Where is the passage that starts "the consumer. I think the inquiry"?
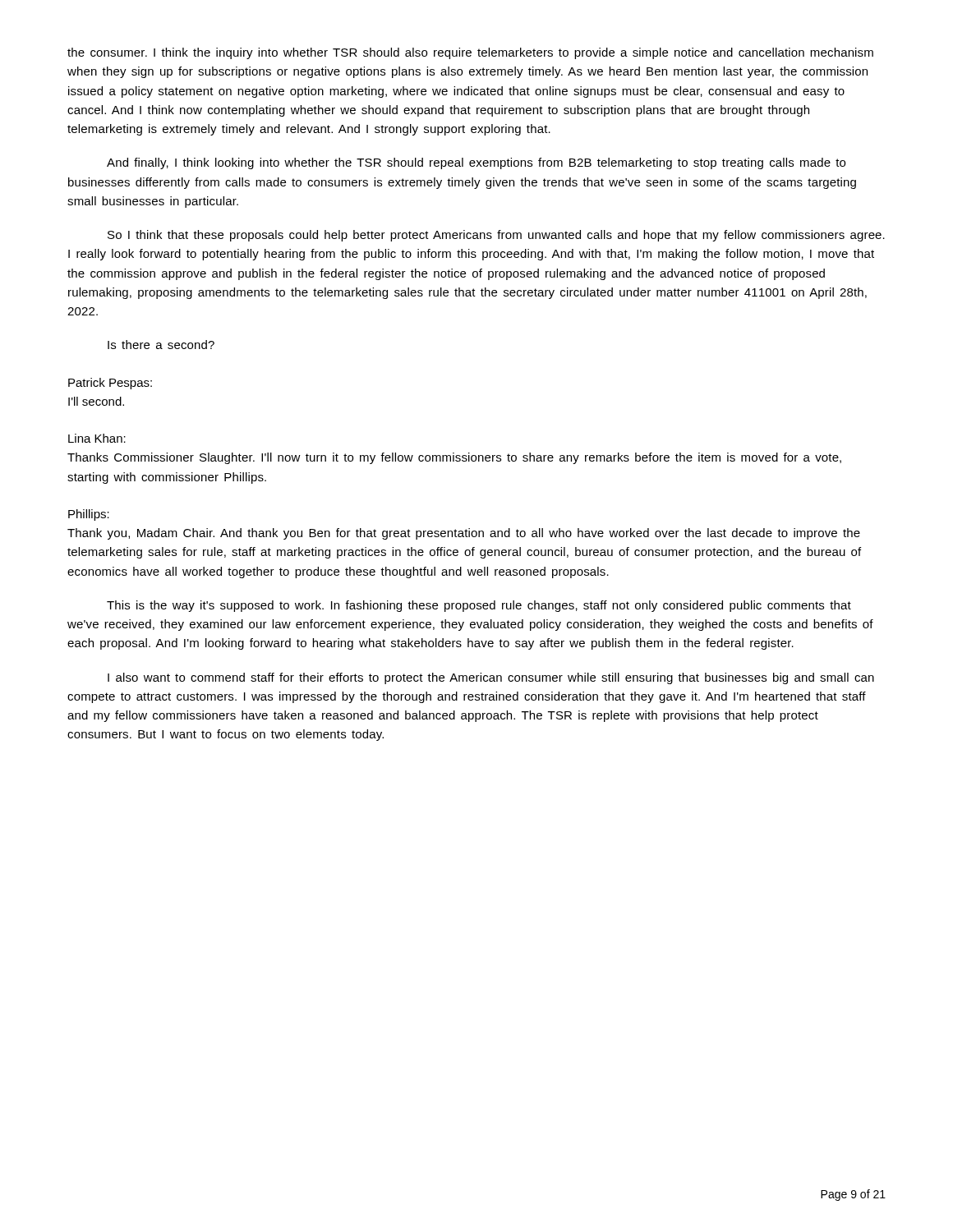Viewport: 953px width, 1232px height. click(x=471, y=90)
